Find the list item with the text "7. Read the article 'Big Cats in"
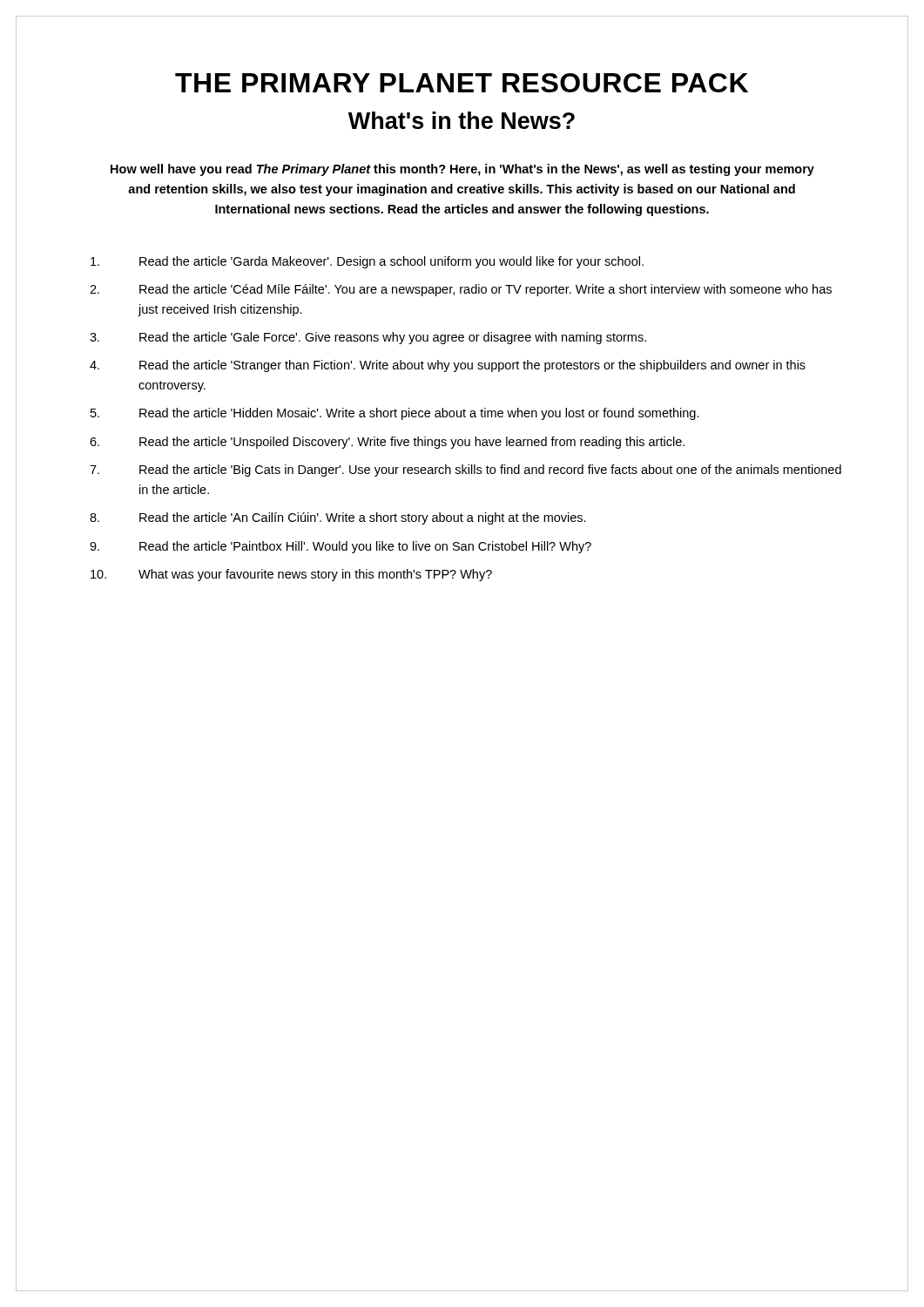Screen dimensions: 1307x924 (462, 480)
